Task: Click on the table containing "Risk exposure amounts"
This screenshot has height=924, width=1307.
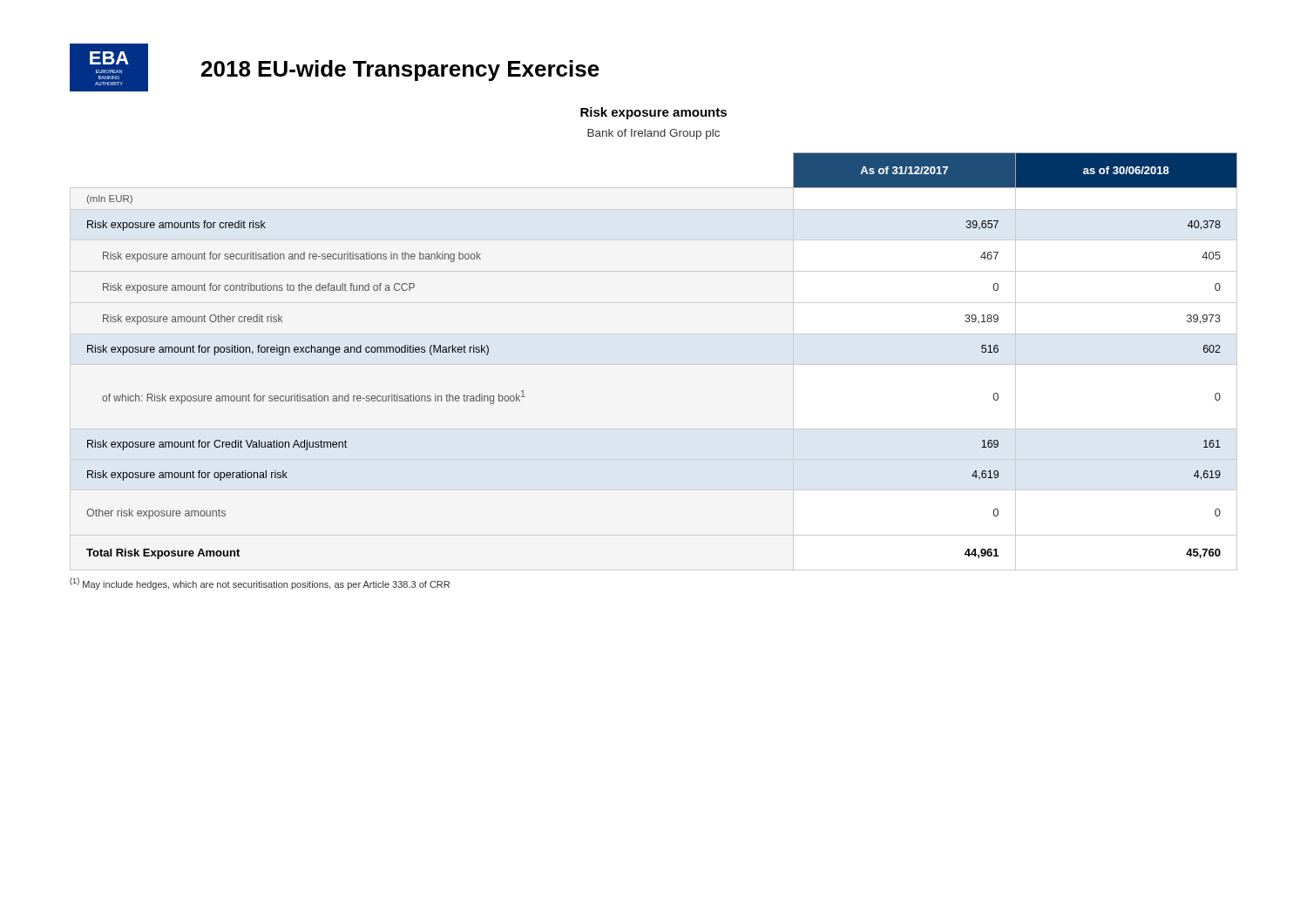Action: (654, 361)
